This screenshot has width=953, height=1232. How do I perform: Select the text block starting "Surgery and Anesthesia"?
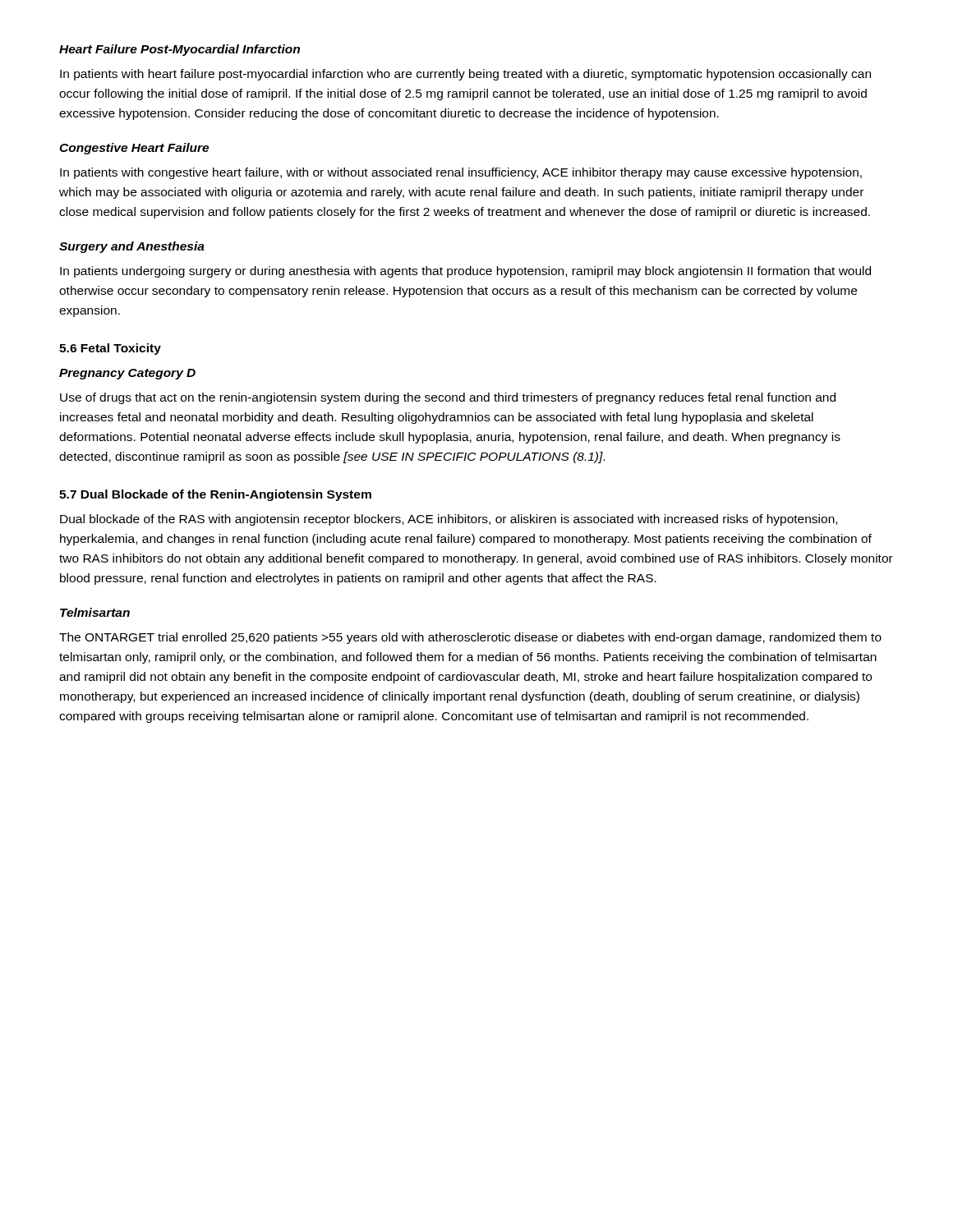[132, 246]
